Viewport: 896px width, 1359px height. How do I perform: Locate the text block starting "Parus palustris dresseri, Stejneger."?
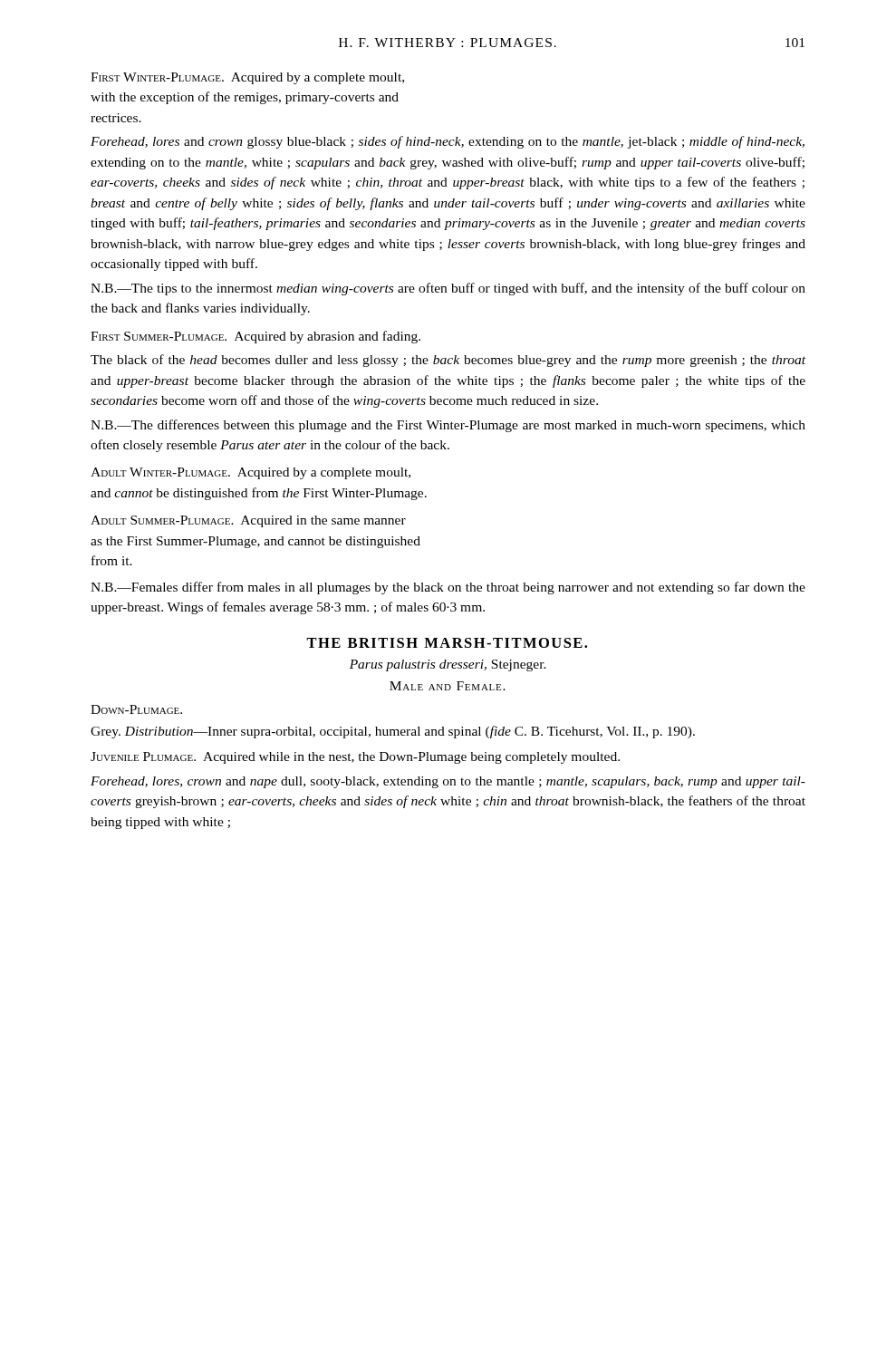tap(448, 663)
